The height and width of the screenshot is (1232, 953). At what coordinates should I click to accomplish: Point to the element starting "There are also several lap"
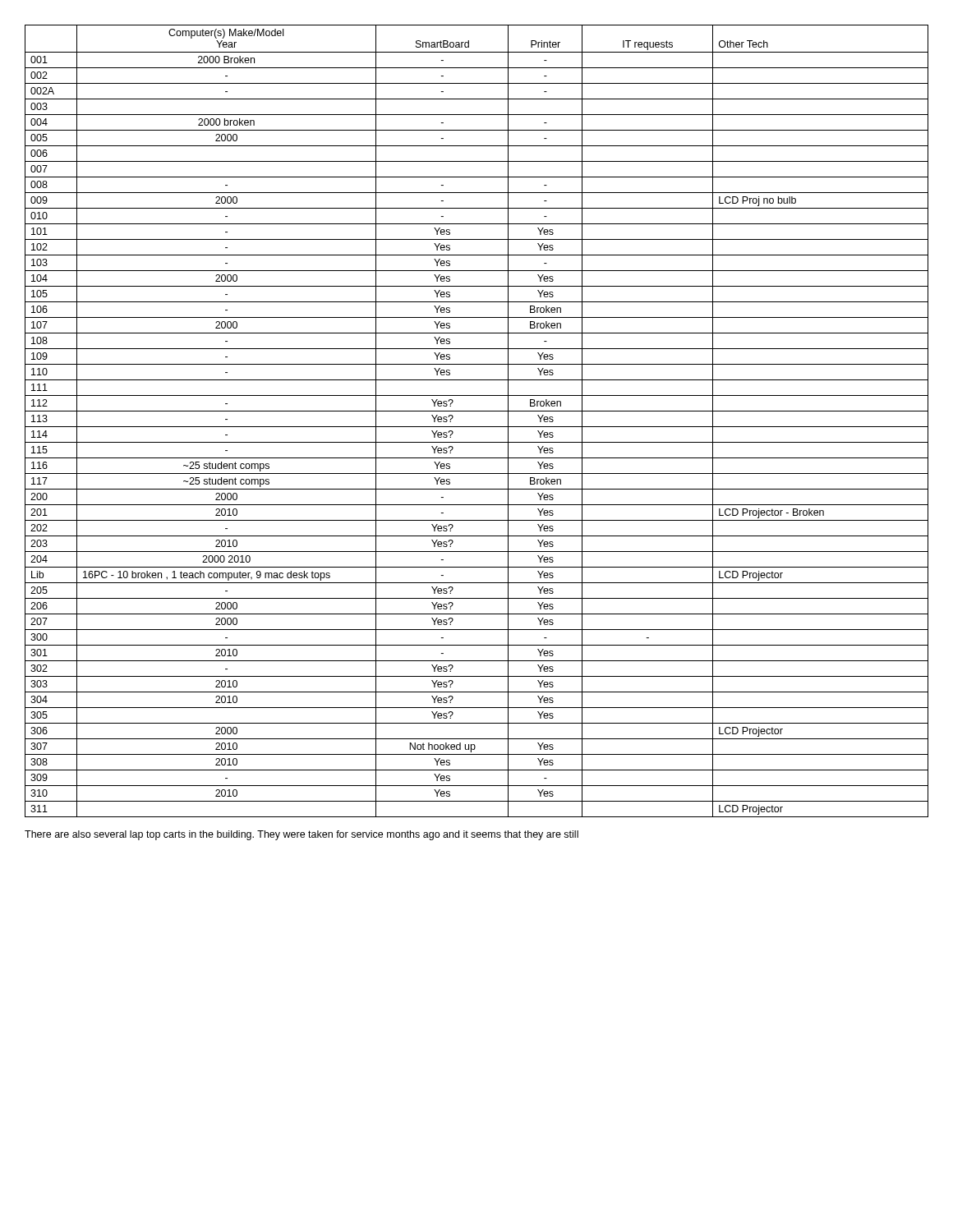[x=302, y=834]
